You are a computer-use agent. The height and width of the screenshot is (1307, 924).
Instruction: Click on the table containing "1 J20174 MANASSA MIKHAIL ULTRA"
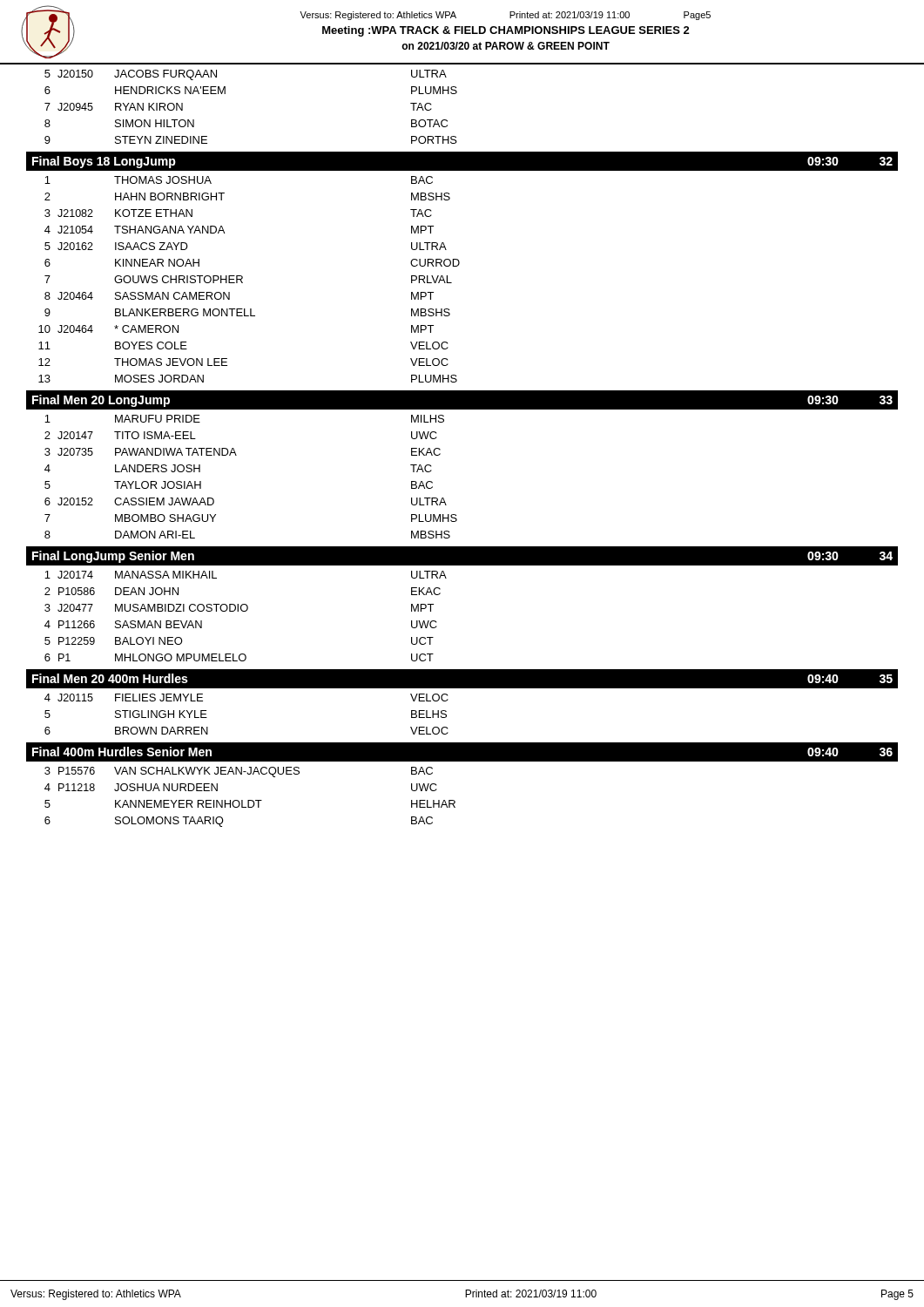[x=462, y=616]
